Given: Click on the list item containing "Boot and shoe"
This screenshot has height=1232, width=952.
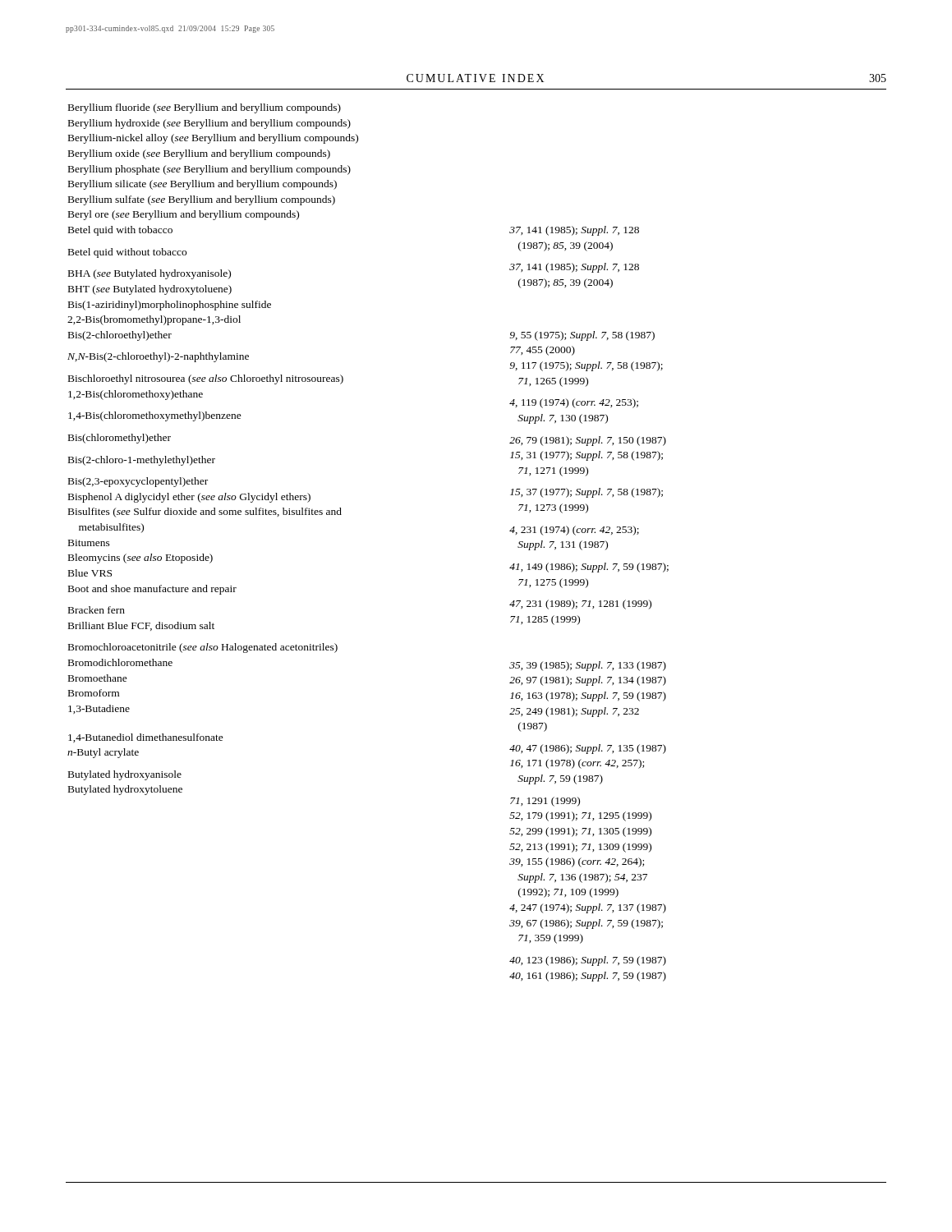Looking at the screenshot, I should tap(152, 588).
